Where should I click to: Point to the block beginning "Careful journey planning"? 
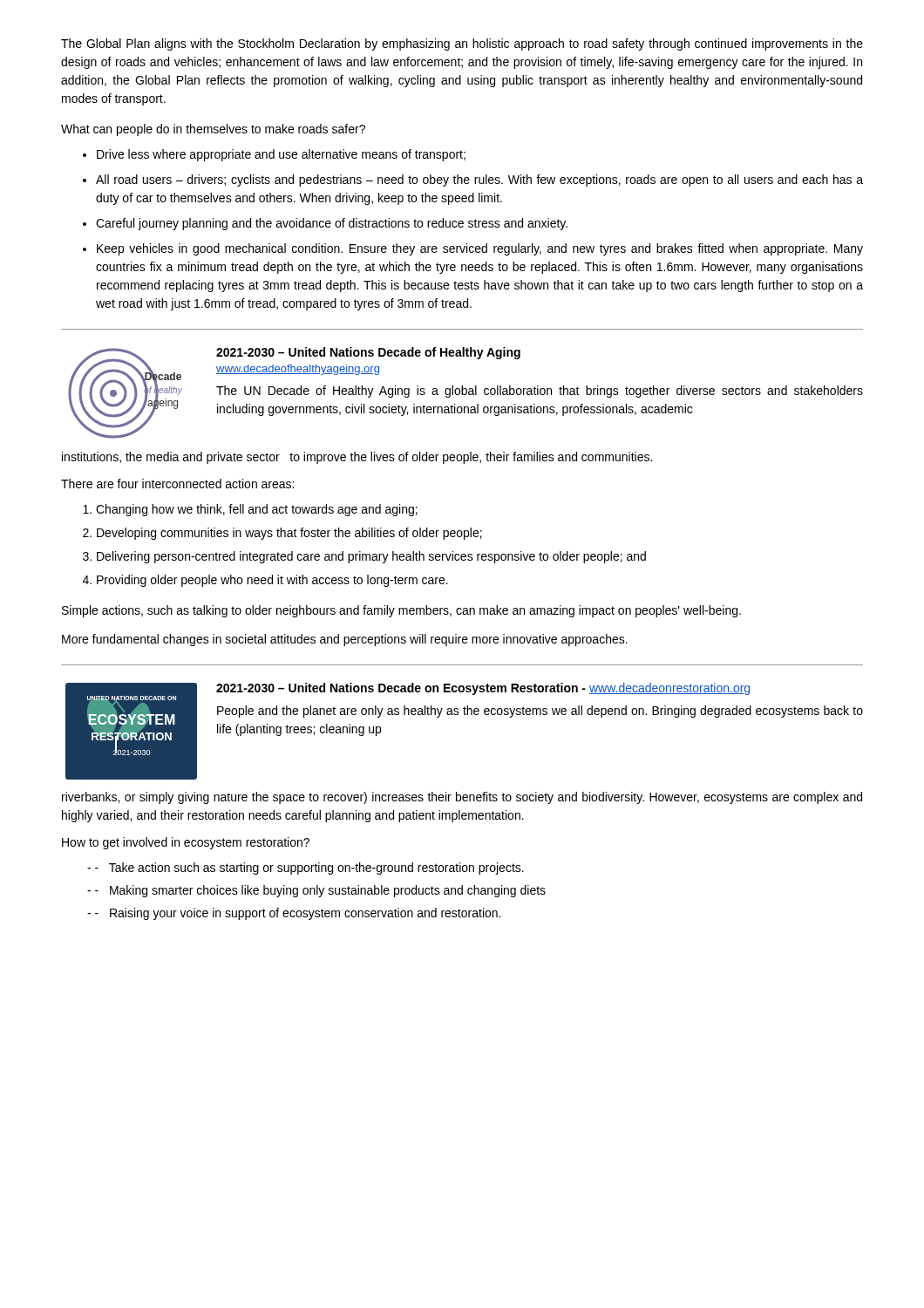479,224
